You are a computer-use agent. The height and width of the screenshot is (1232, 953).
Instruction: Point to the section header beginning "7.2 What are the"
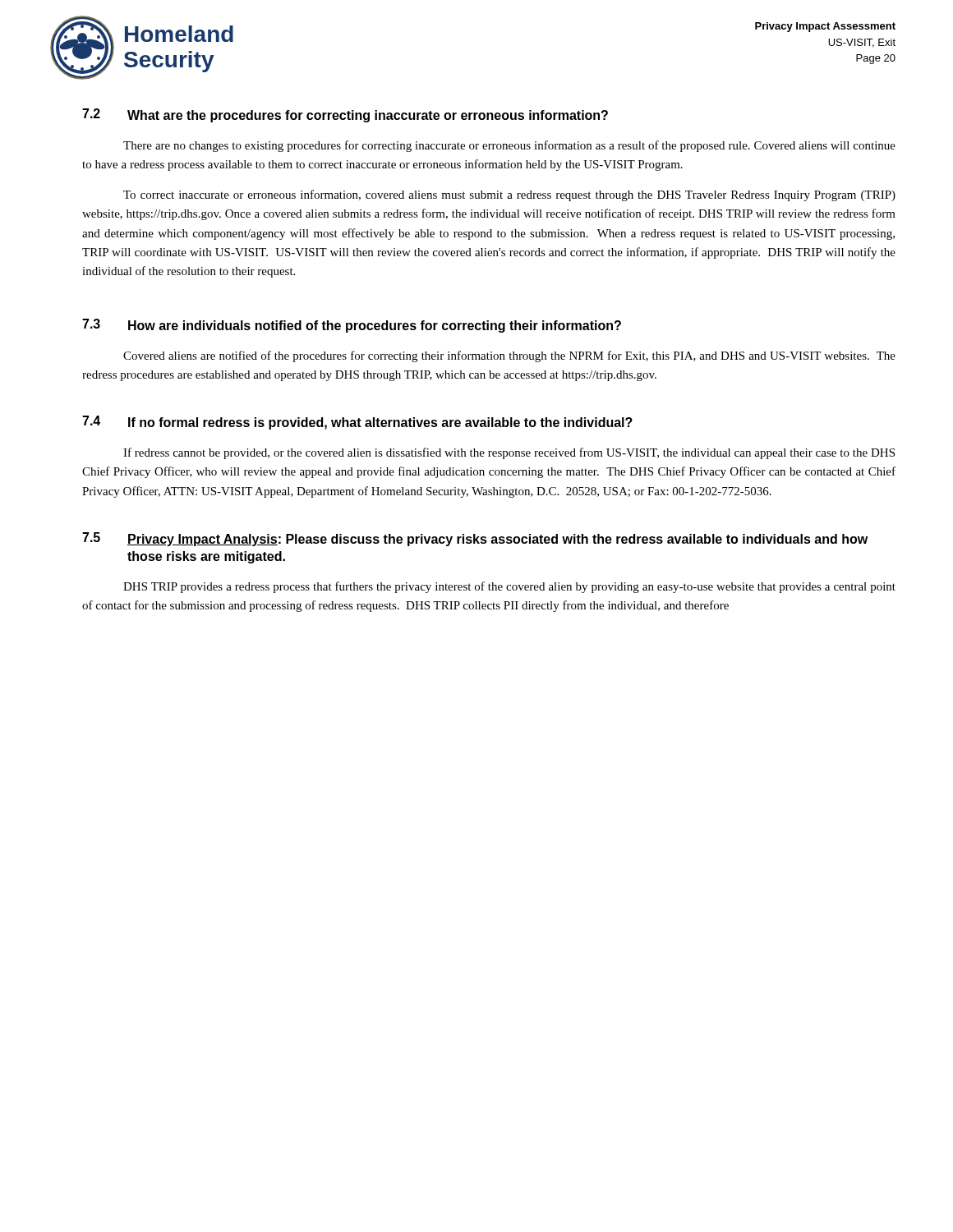click(345, 116)
